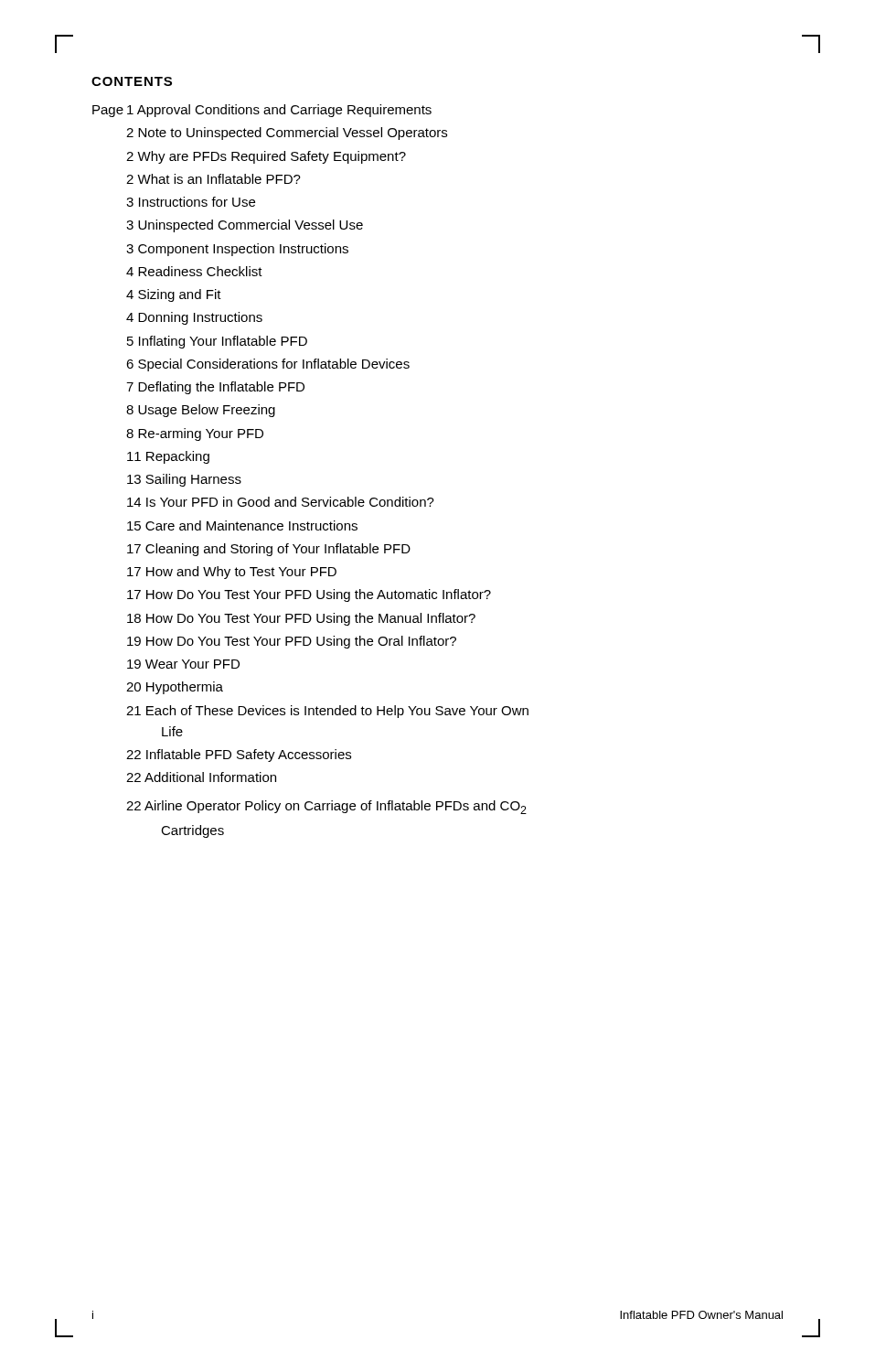
Task: Click on the element starting "13 Sailing Harness"
Action: [184, 480]
